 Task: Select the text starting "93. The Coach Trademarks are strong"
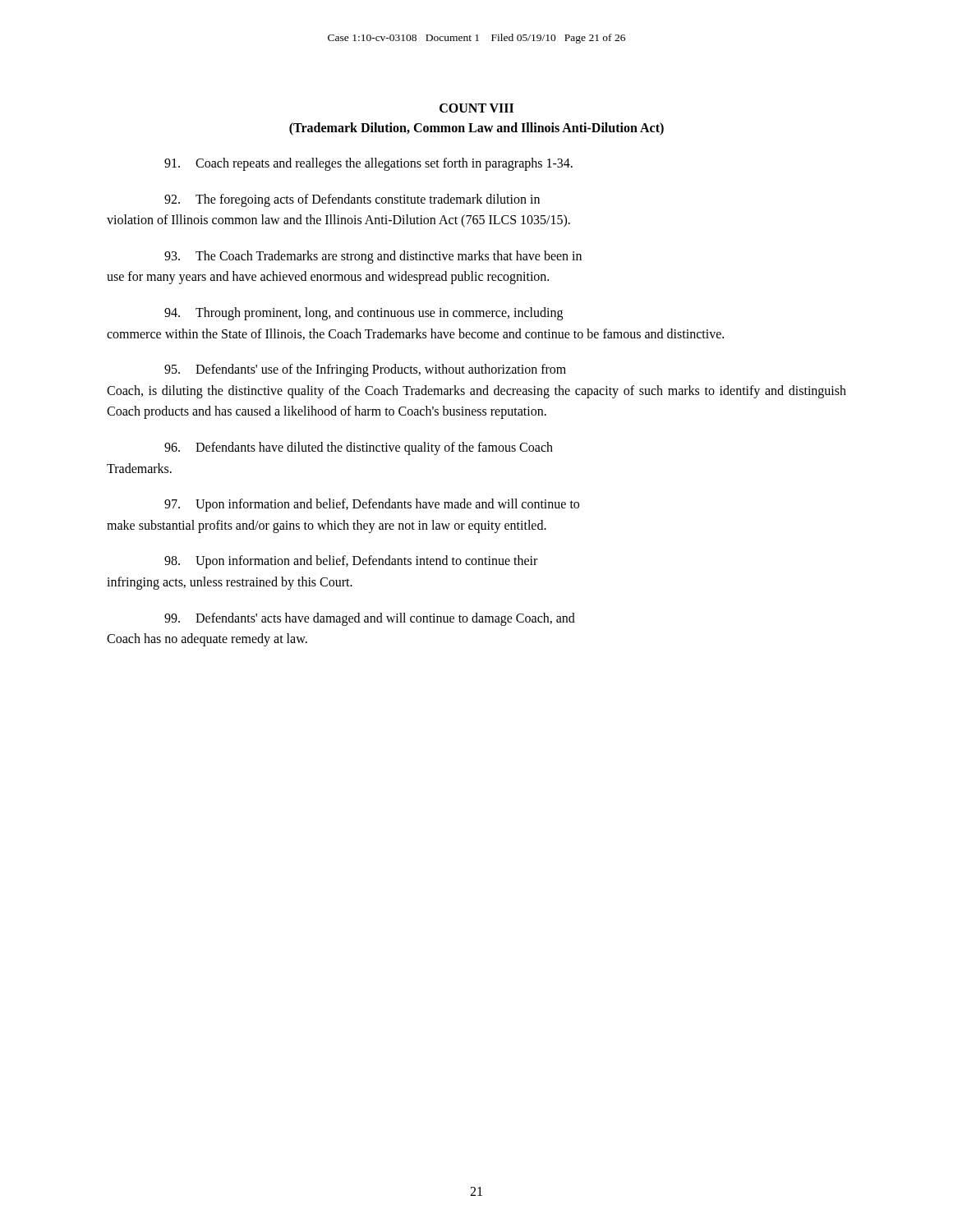point(476,266)
